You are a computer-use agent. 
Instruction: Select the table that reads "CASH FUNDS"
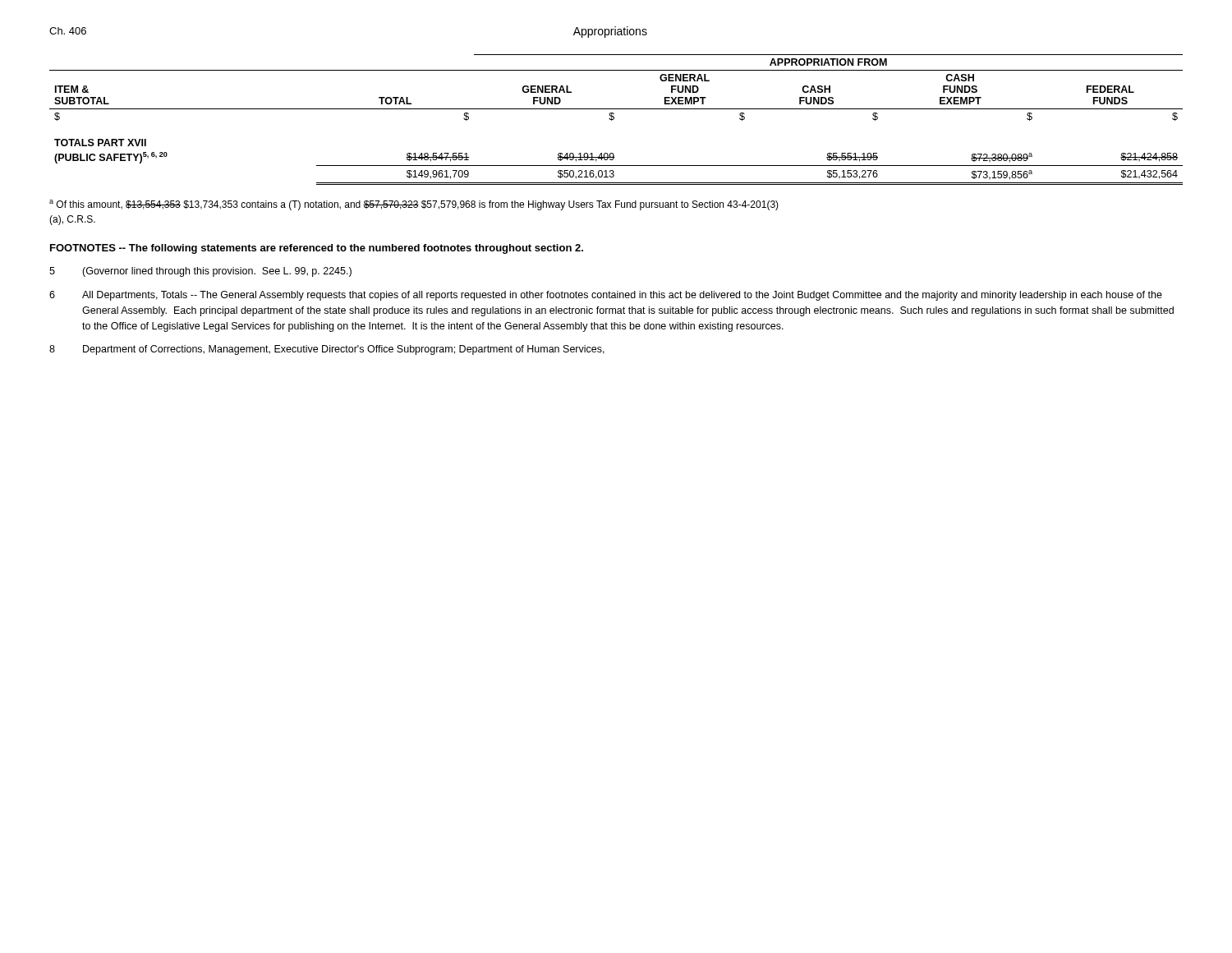(x=616, y=120)
